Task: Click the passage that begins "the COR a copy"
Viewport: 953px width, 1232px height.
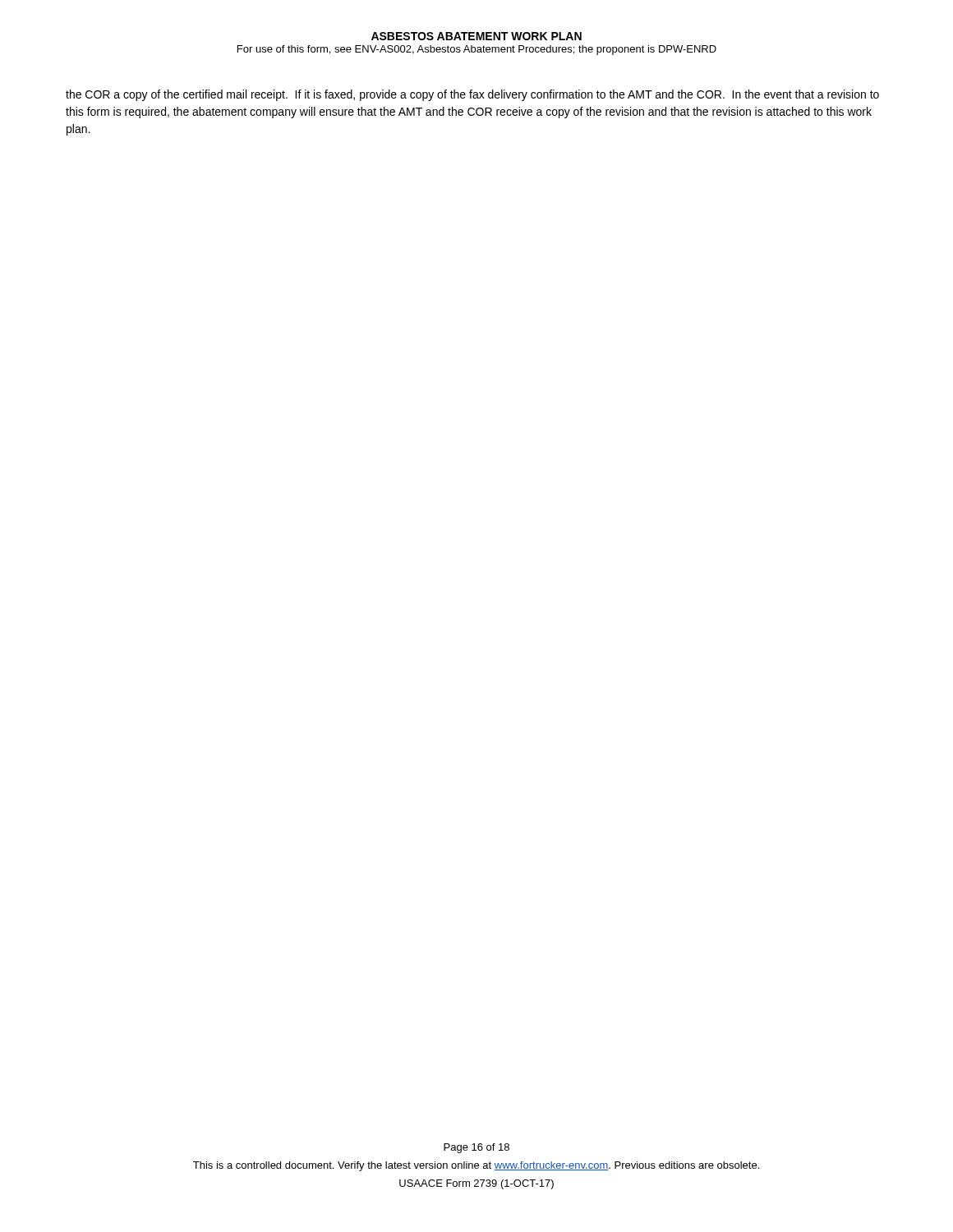Action: pyautogui.click(x=473, y=112)
